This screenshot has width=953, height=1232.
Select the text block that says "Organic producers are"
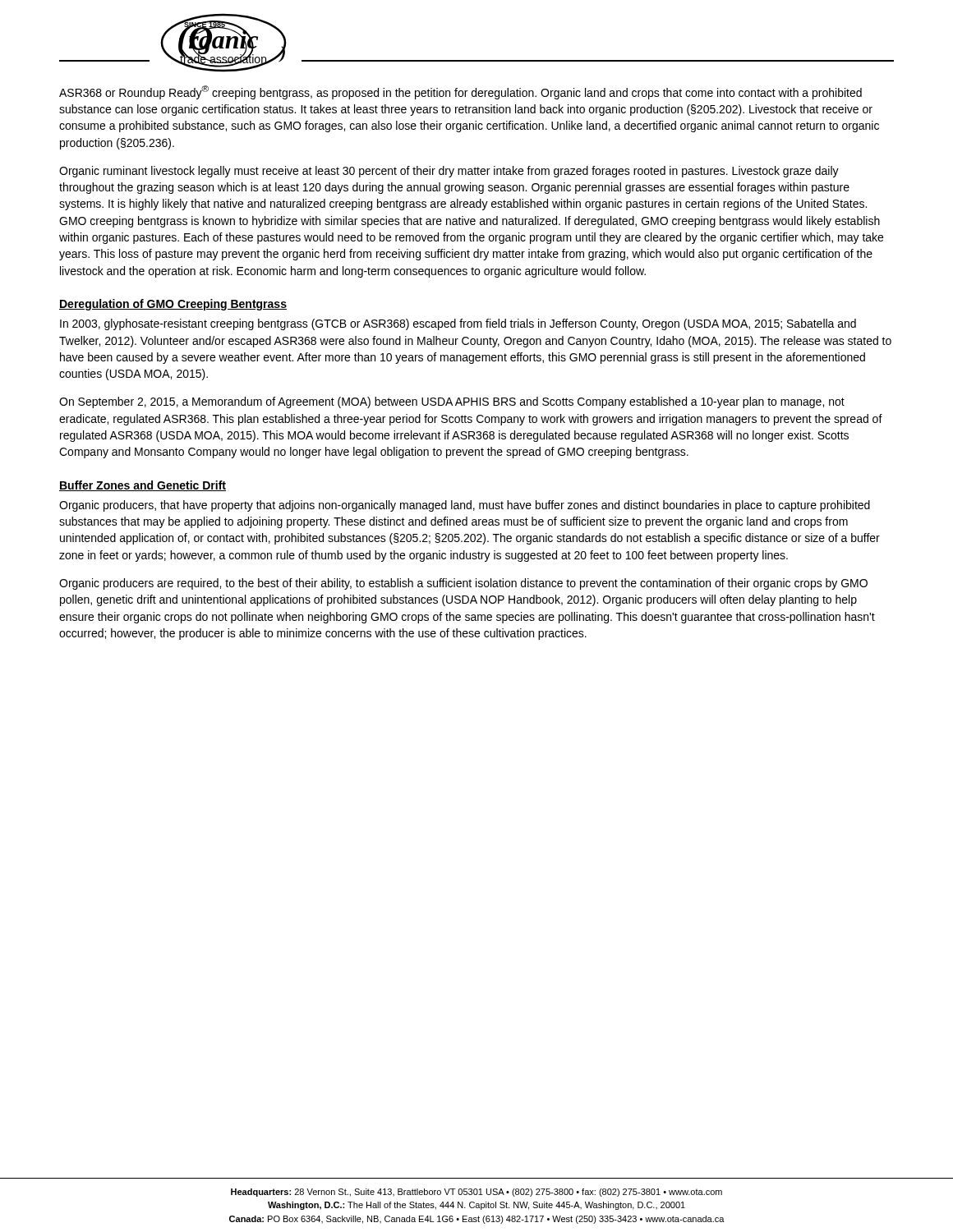coord(467,608)
